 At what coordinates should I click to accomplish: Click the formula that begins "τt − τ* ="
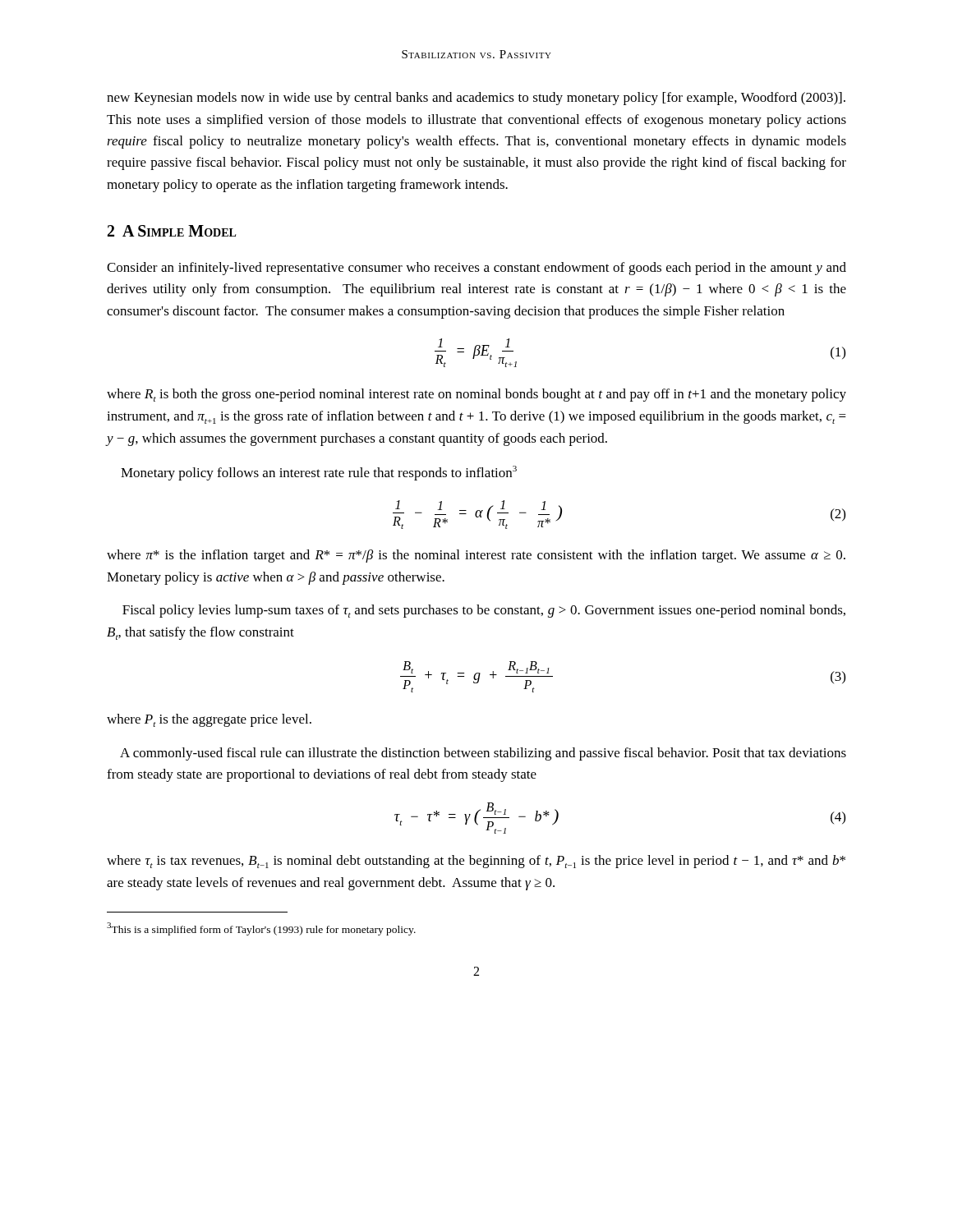pyautogui.click(x=476, y=818)
